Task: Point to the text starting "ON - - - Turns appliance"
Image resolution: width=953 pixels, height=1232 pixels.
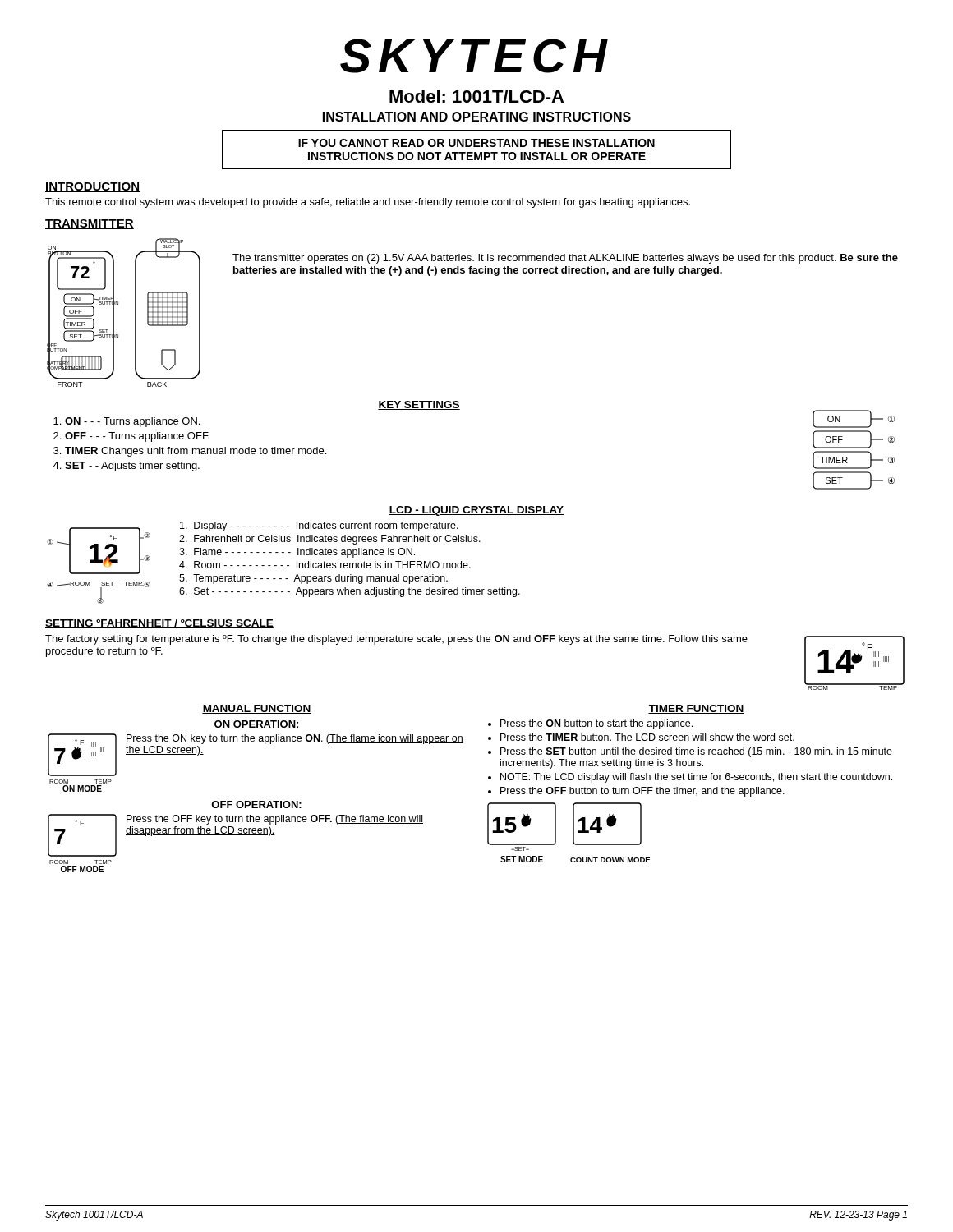Action: pyautogui.click(x=132, y=422)
